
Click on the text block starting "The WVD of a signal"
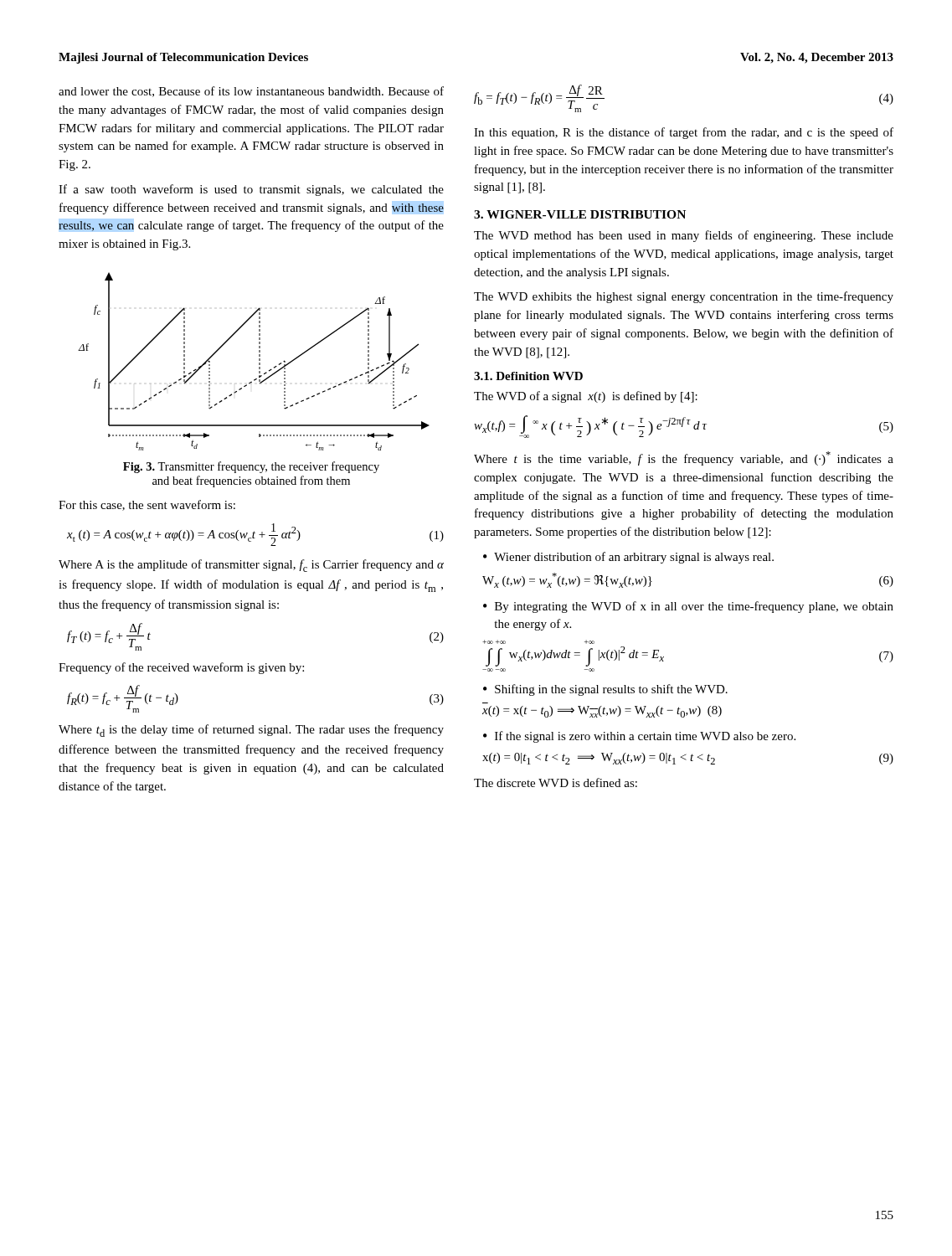(684, 397)
